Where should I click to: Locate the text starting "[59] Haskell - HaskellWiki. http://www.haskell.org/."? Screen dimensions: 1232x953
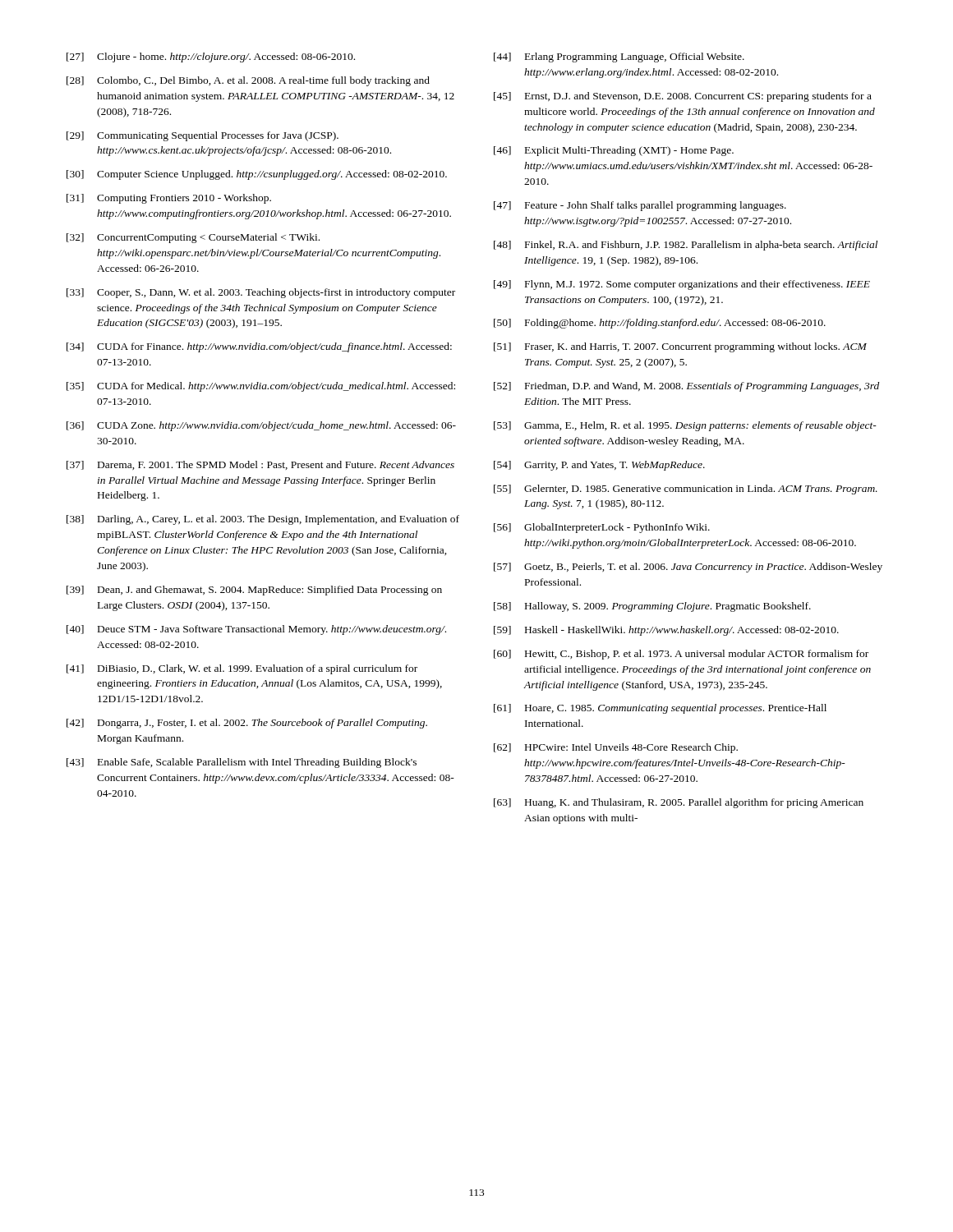tap(690, 630)
